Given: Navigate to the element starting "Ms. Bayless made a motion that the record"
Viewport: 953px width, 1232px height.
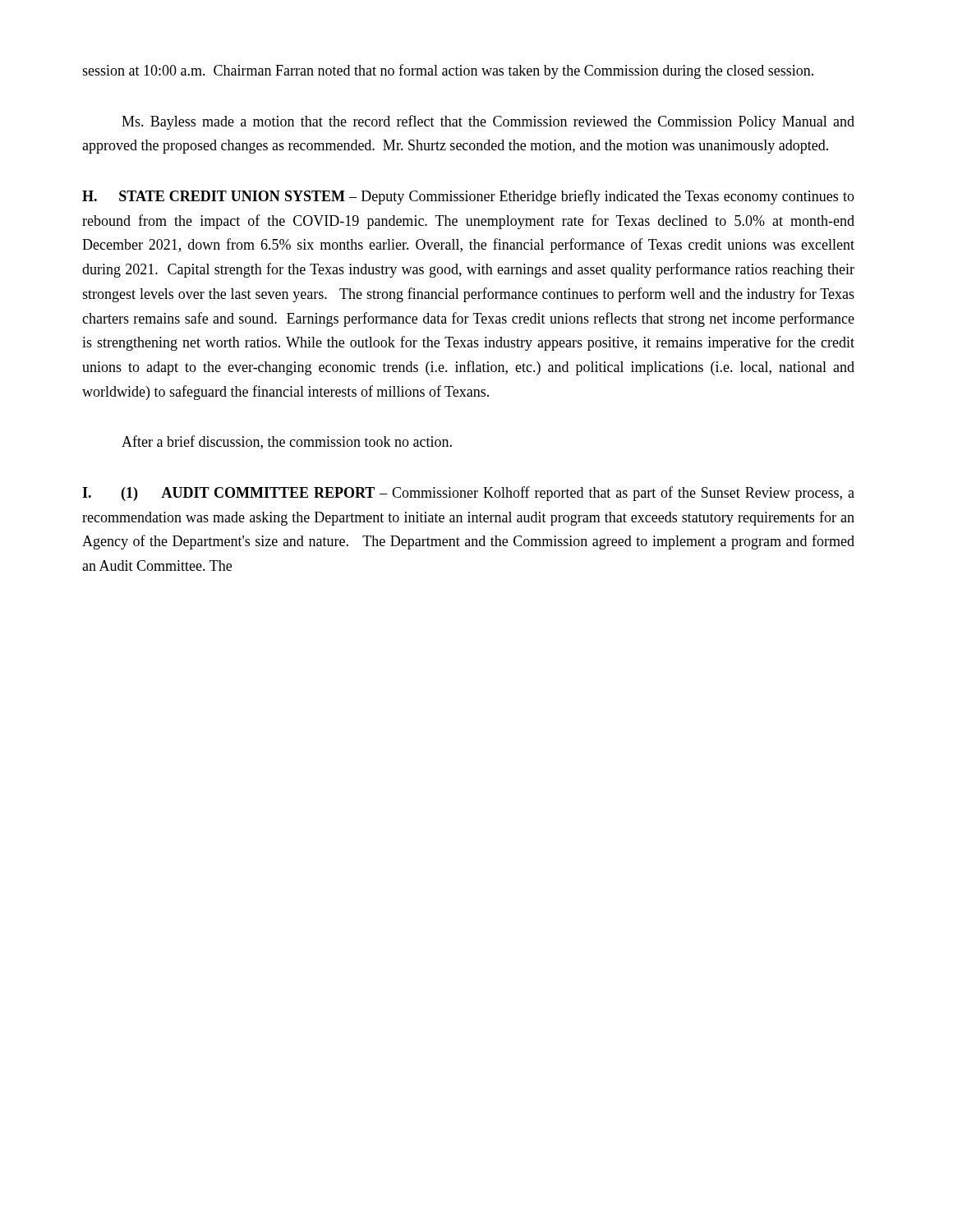Looking at the screenshot, I should pos(468,133).
